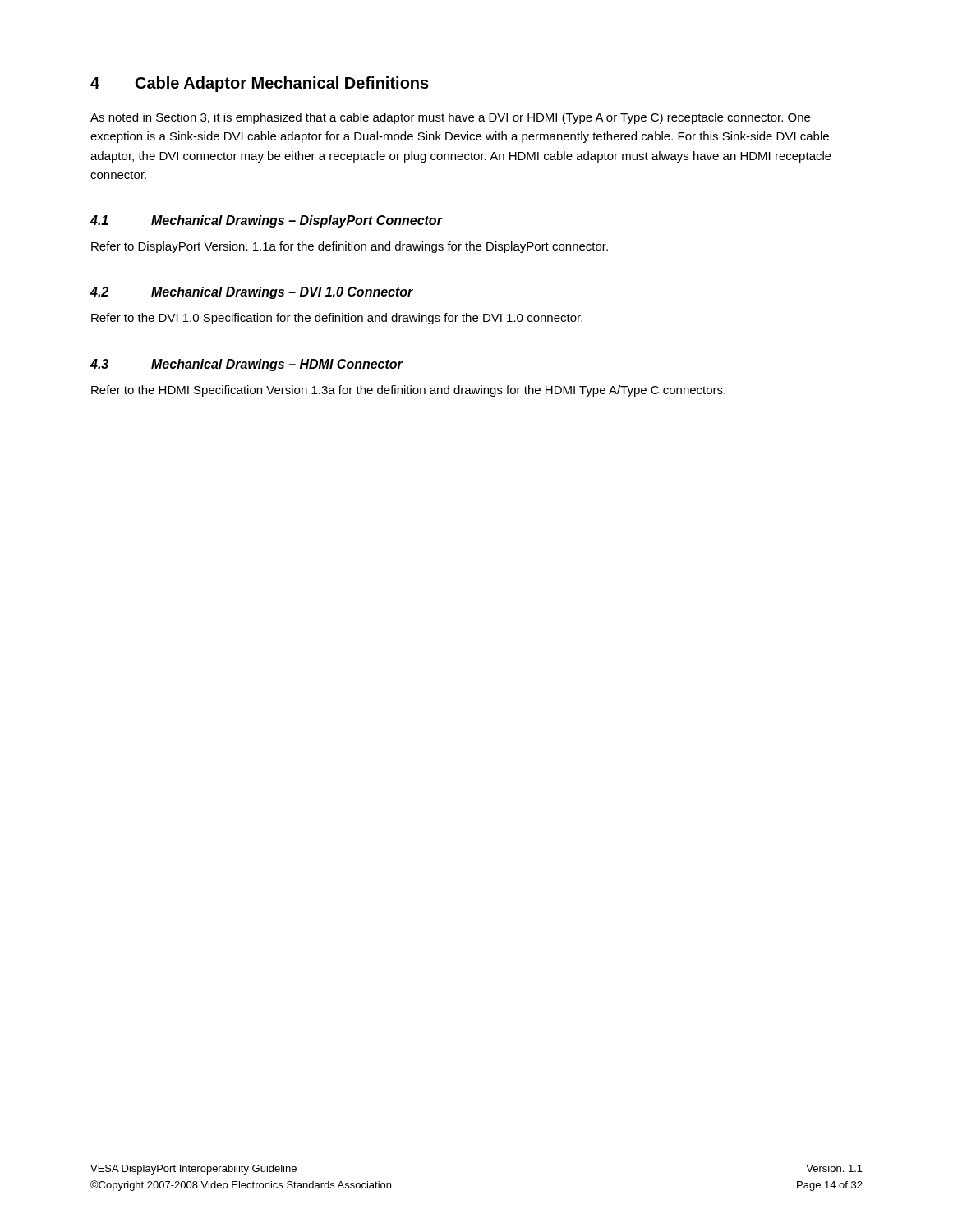
Task: Navigate to the text block starting "4.1 Mechanical Drawings – DisplayPort"
Action: [267, 221]
